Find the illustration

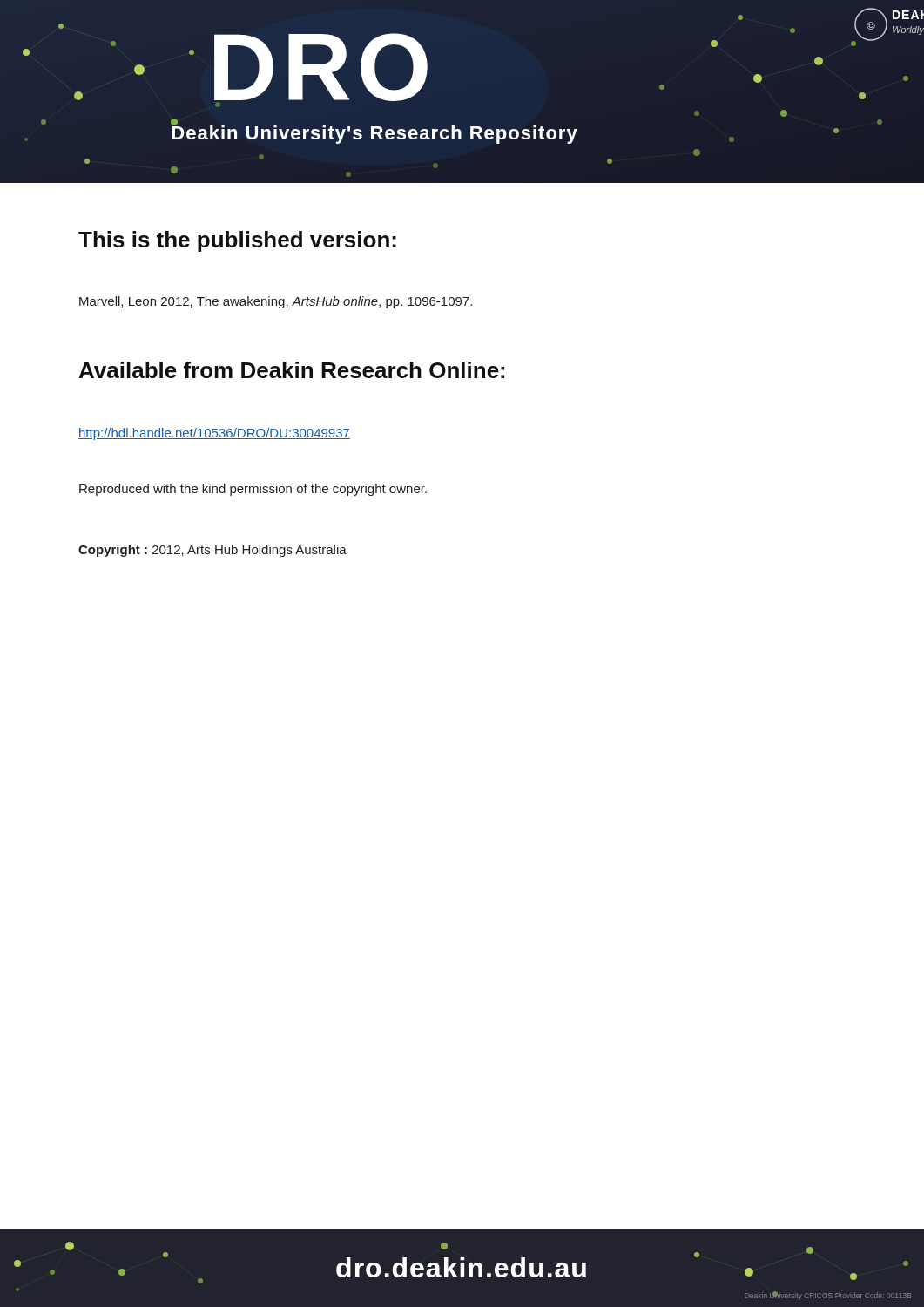(x=462, y=91)
